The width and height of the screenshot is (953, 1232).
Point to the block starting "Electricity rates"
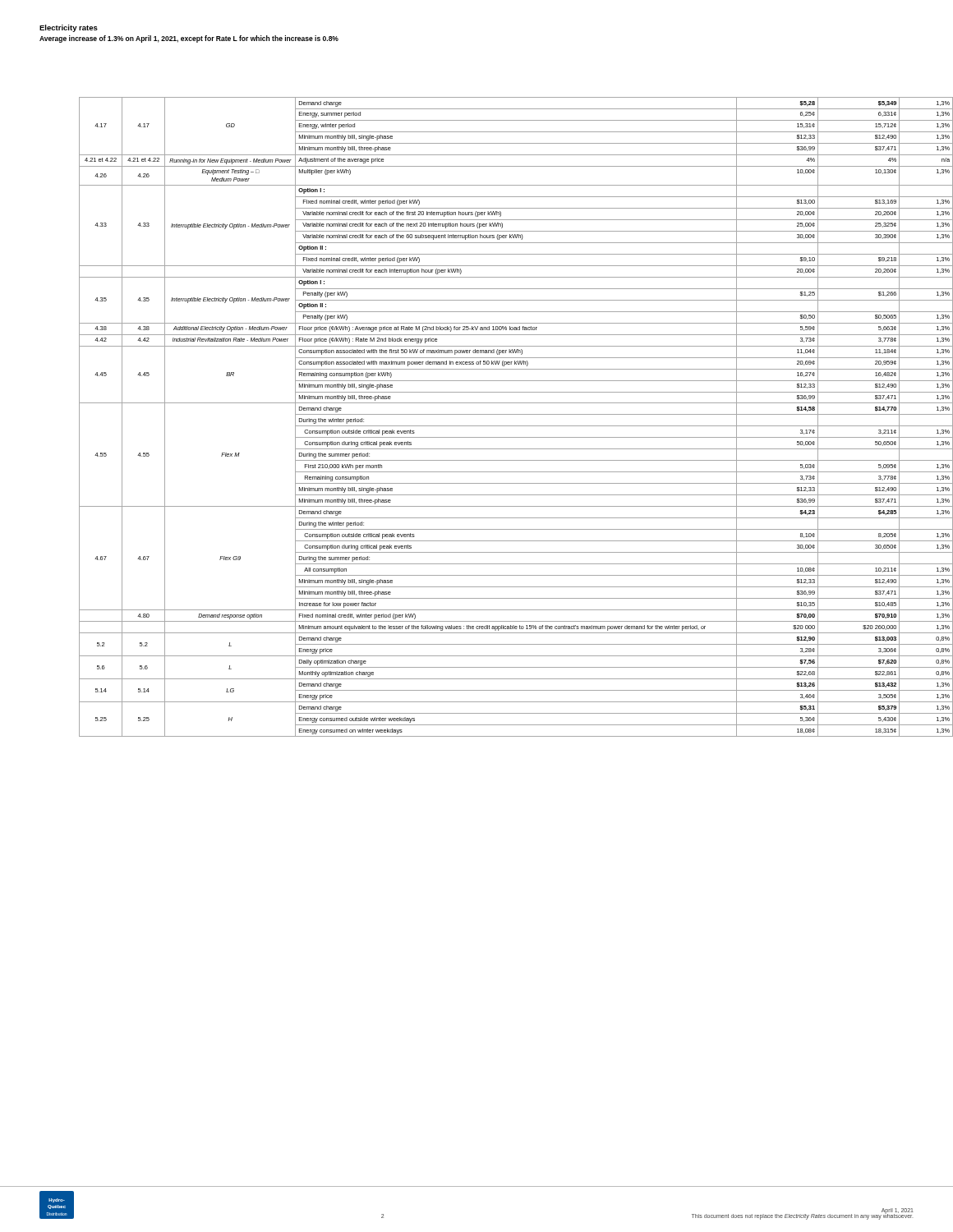(69, 28)
